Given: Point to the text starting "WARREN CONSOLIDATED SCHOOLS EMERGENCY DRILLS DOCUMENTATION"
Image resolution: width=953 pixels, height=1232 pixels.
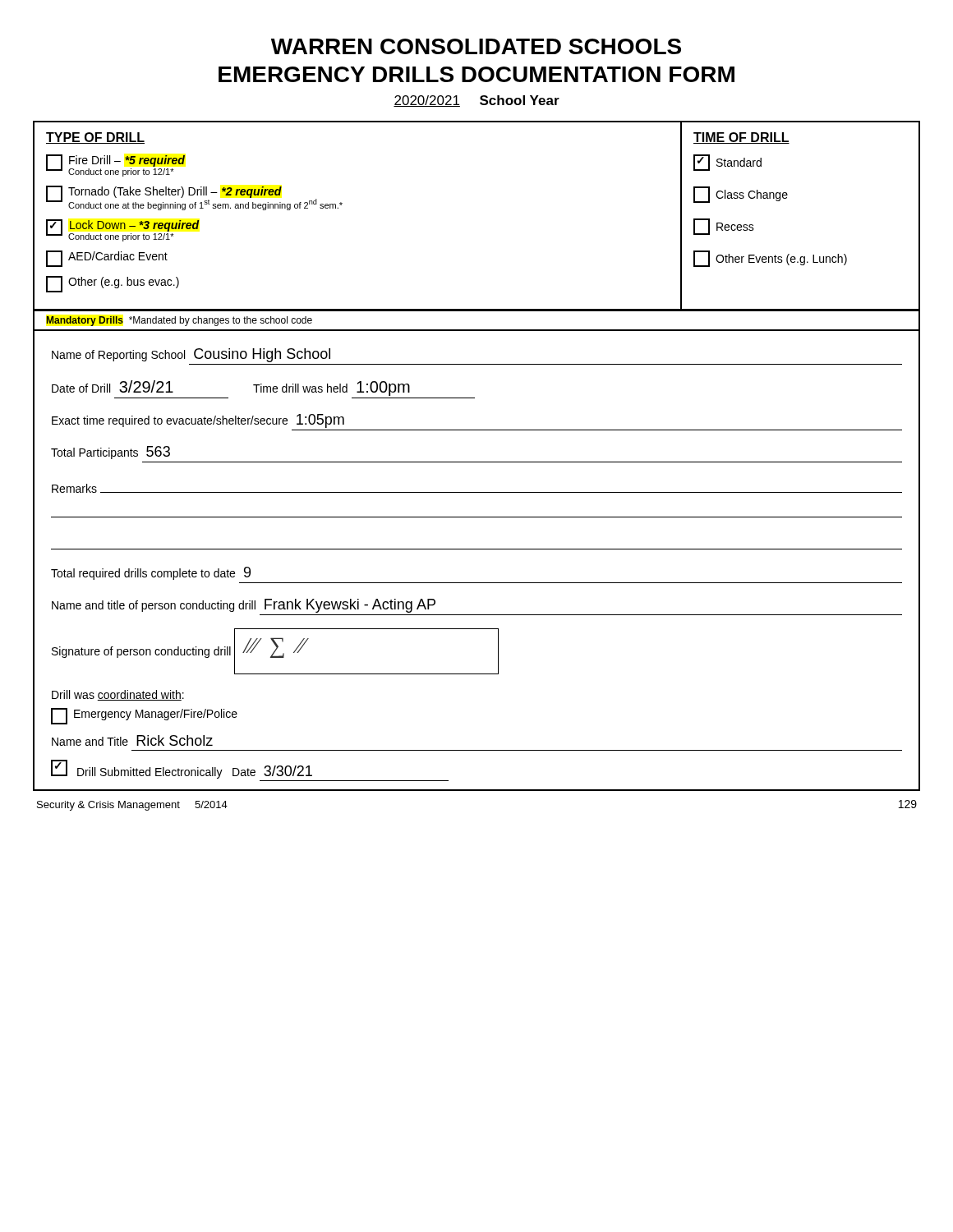Looking at the screenshot, I should 476,60.
